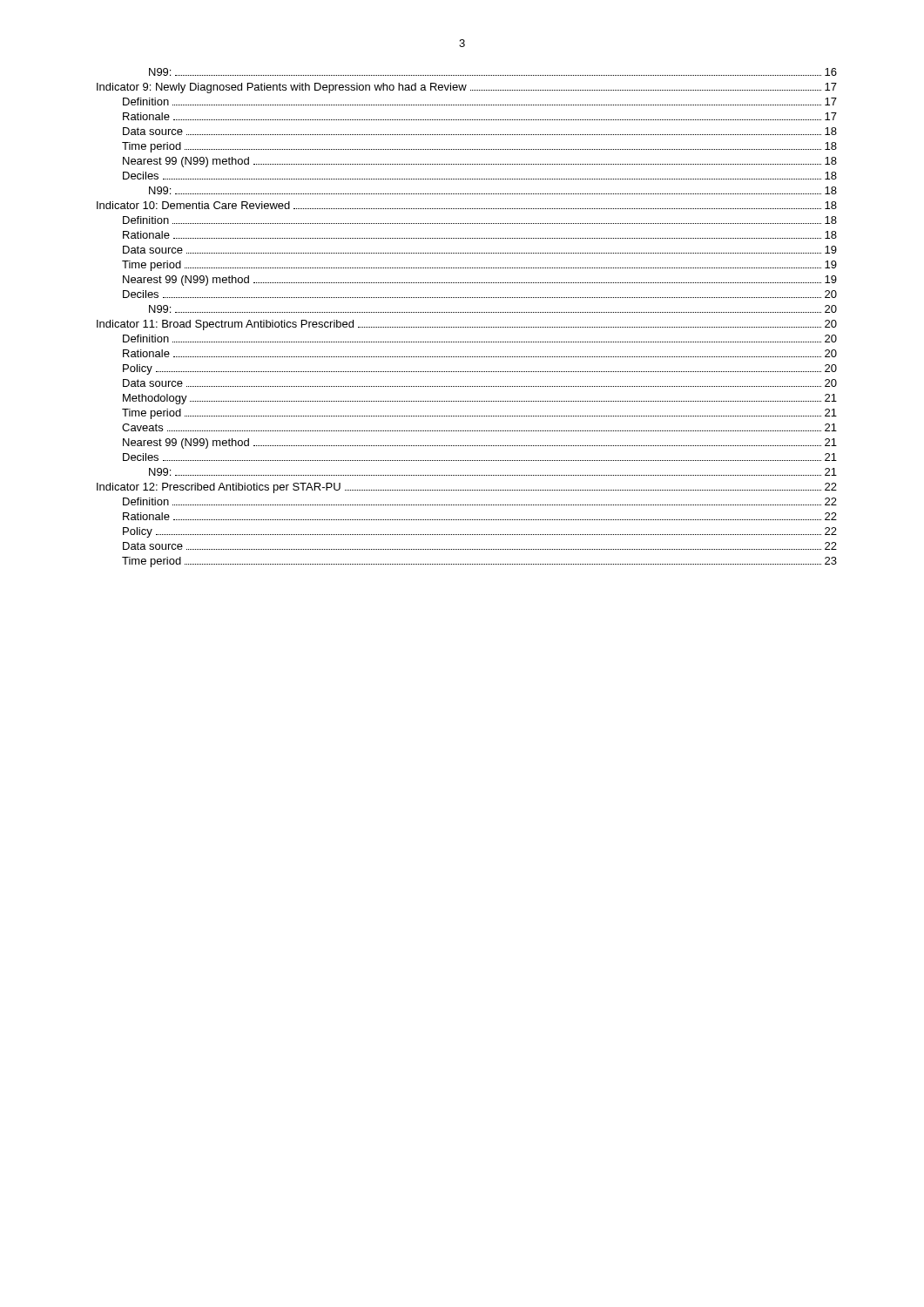
Task: Click on the passage starting "Policy 22"
Action: click(479, 531)
